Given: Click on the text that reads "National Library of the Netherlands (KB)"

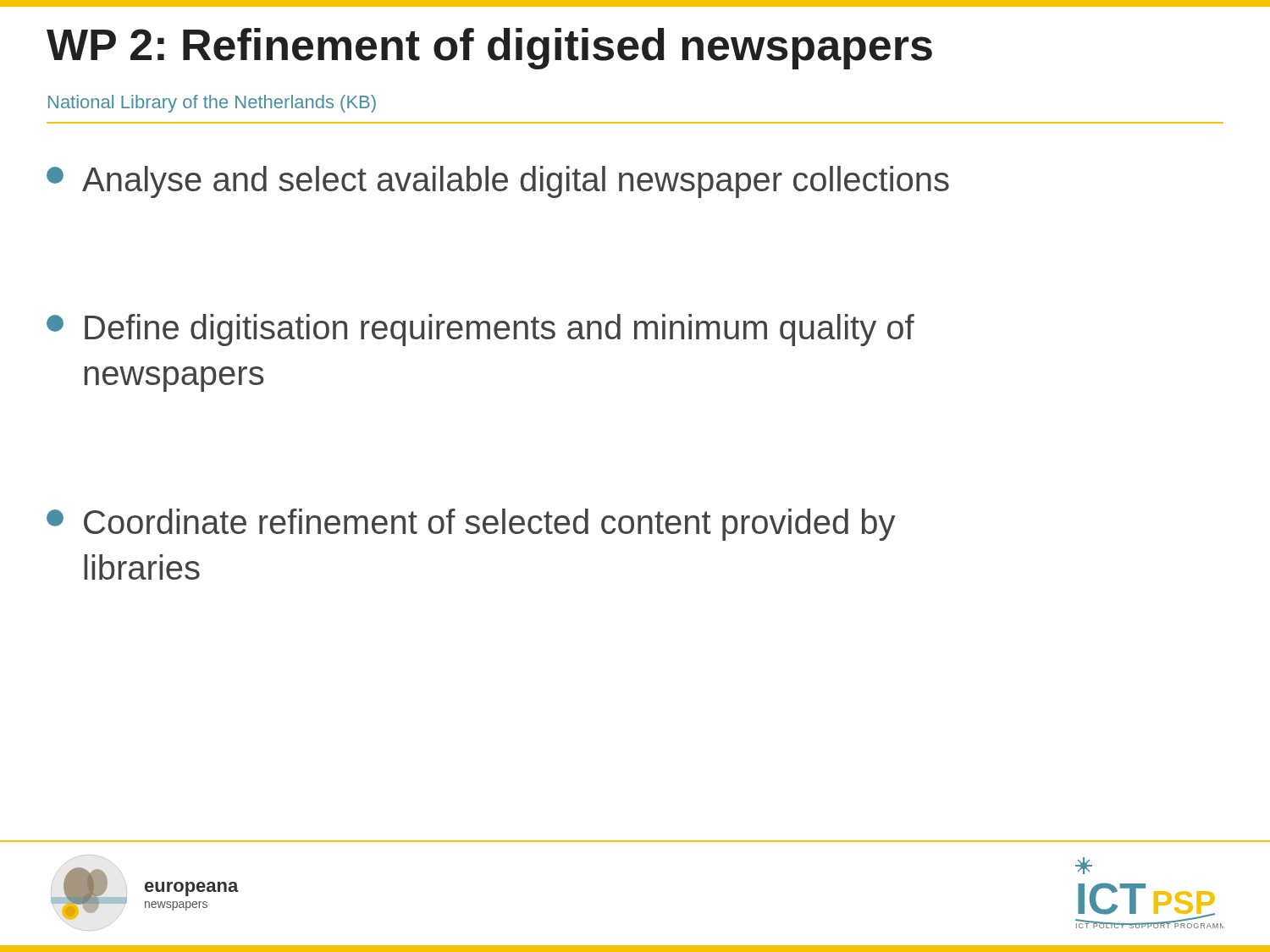Looking at the screenshot, I should 212,102.
